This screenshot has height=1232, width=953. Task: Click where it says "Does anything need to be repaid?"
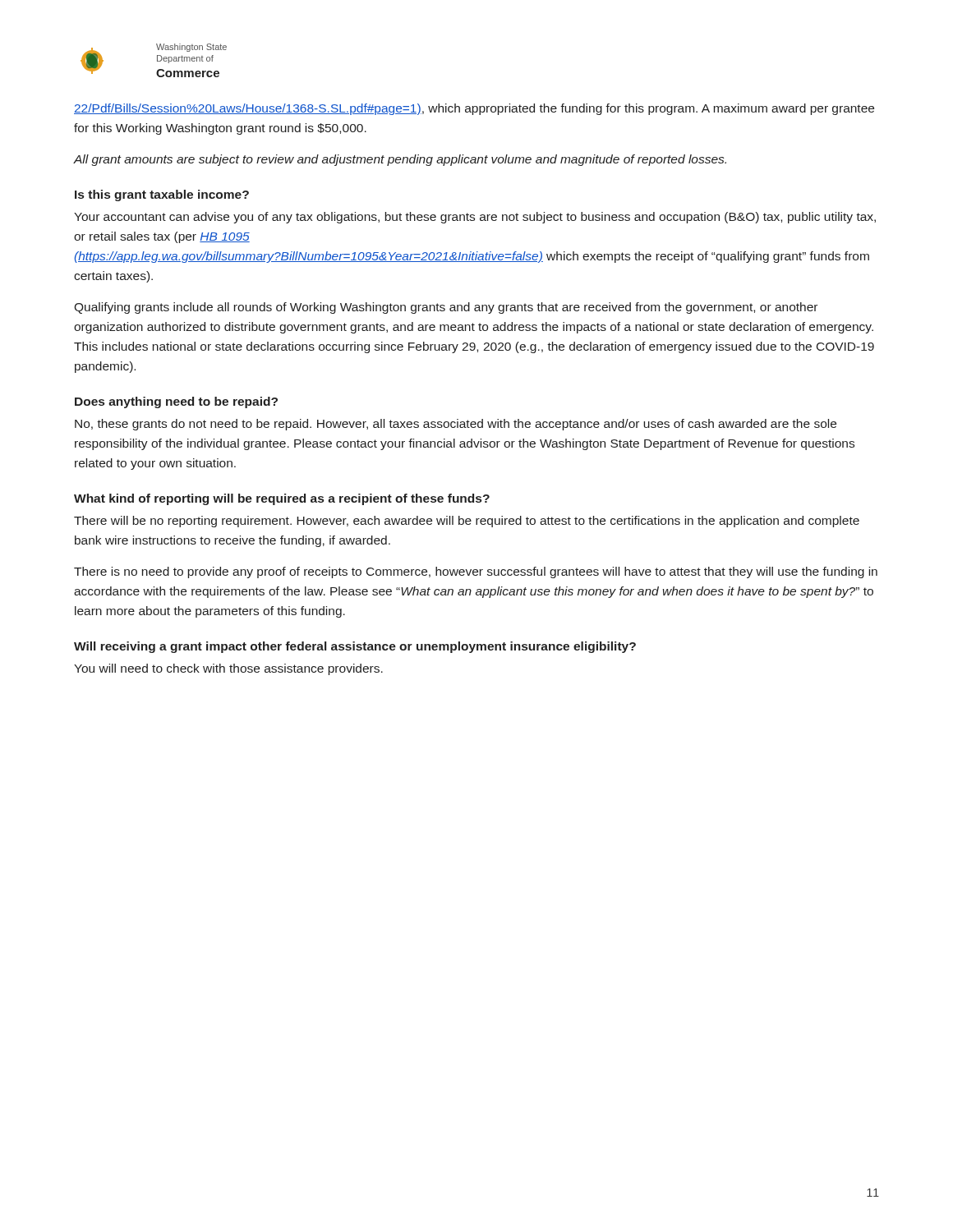click(x=176, y=401)
